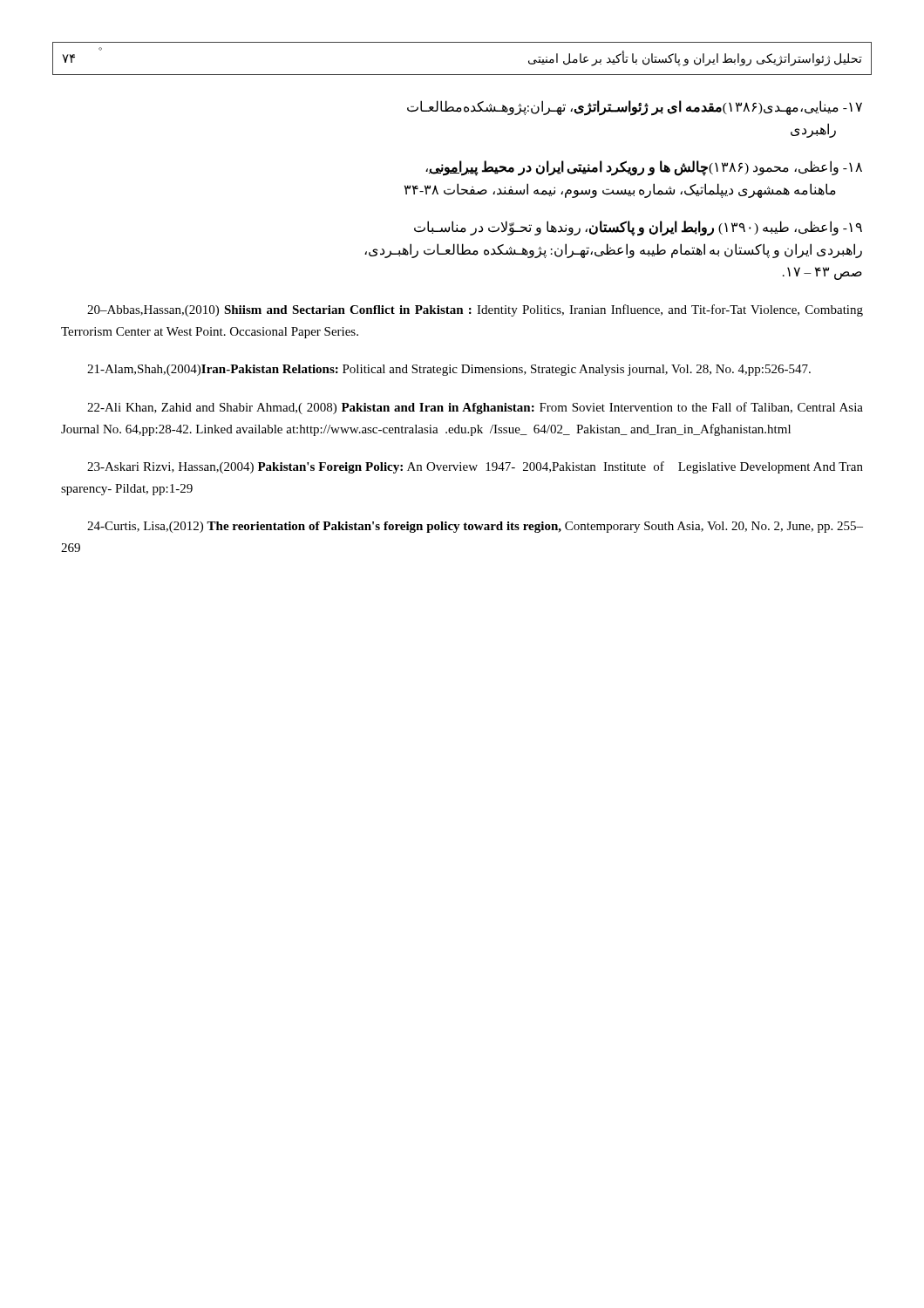The height and width of the screenshot is (1308, 924).
Task: Select the list item containing "24-Curtis, Lisa,(2012) The reorientation"
Action: click(462, 537)
